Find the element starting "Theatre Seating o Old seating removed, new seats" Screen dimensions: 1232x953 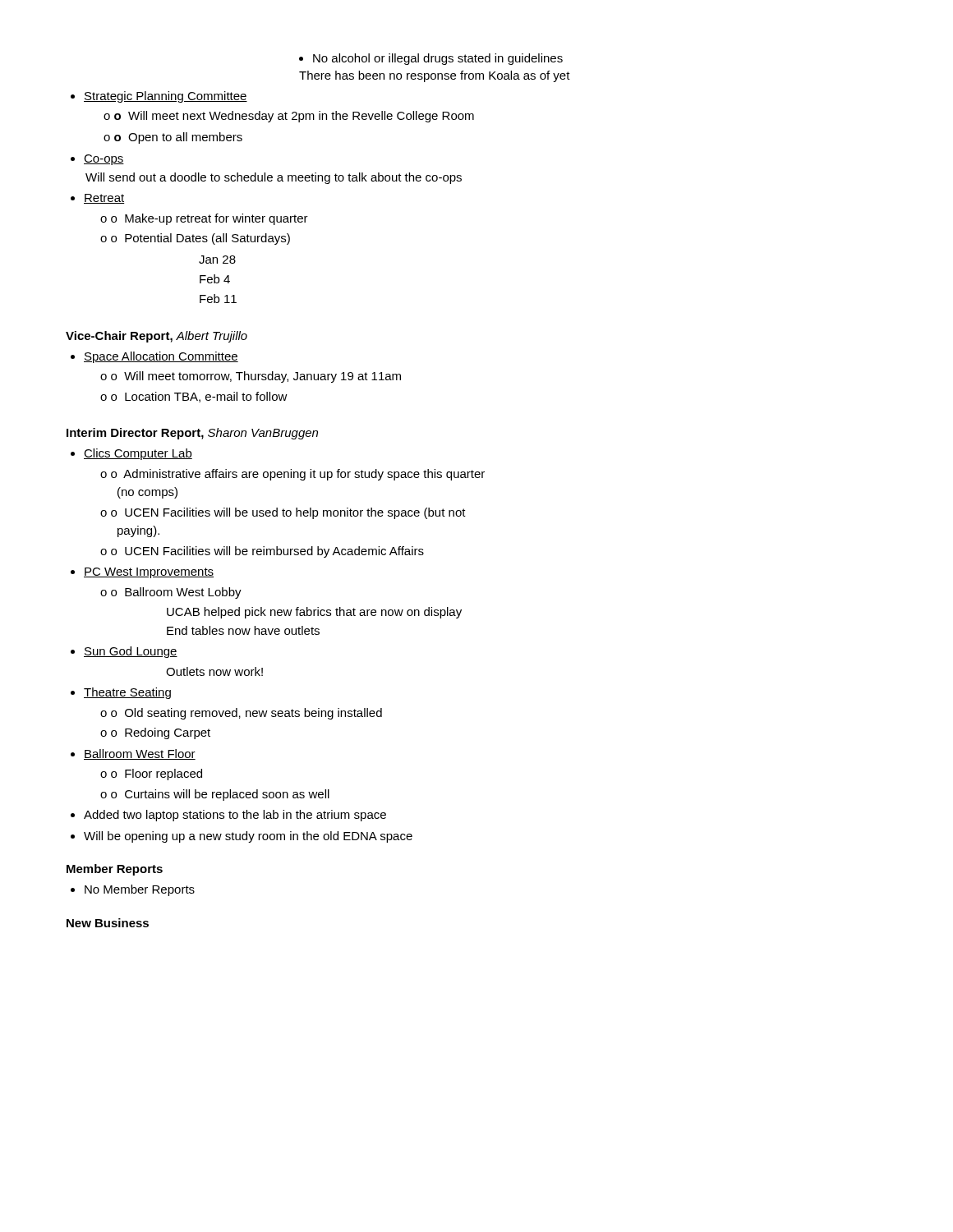click(x=121, y=693)
